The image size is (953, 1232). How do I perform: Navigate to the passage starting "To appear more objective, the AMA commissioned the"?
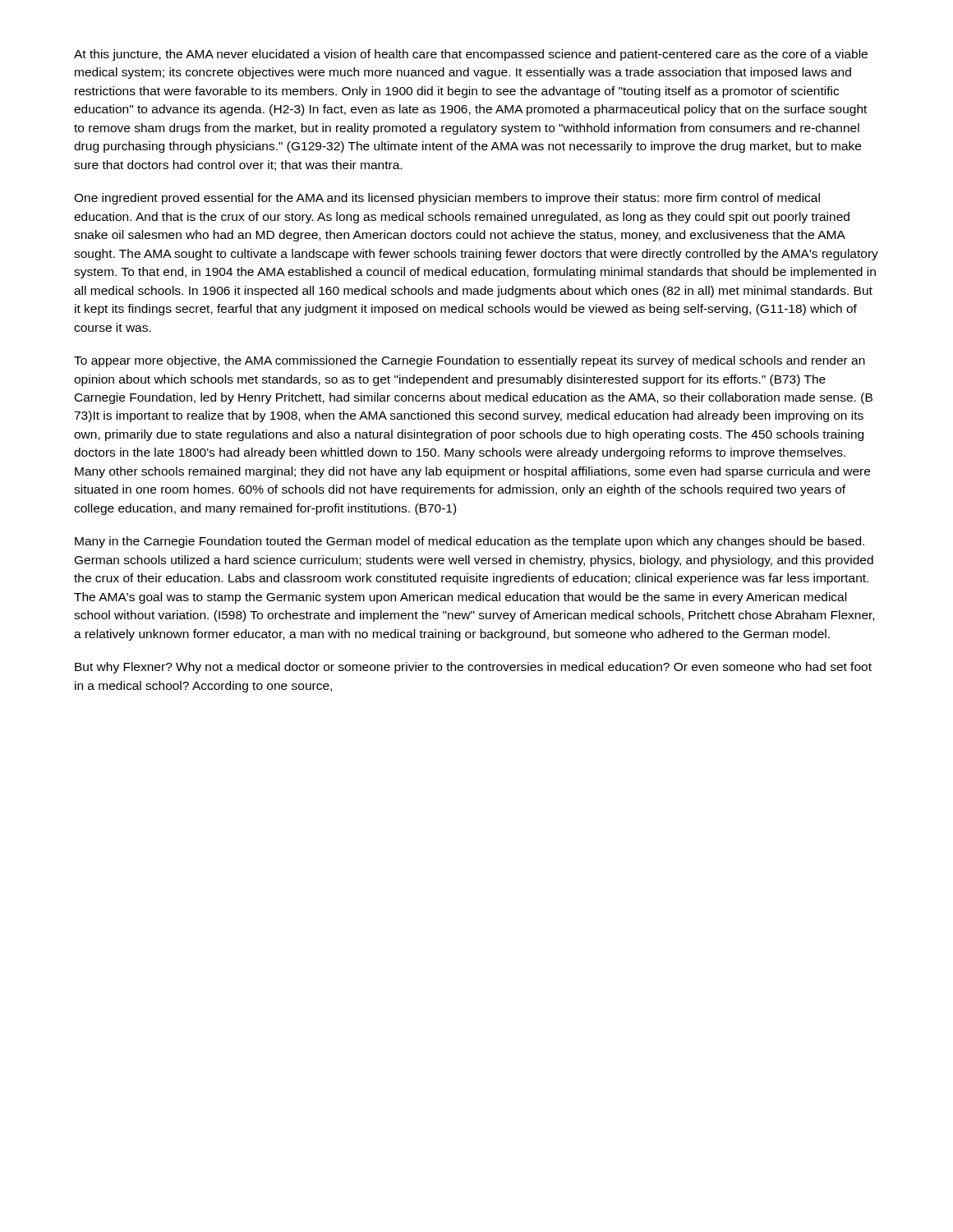tap(473, 434)
